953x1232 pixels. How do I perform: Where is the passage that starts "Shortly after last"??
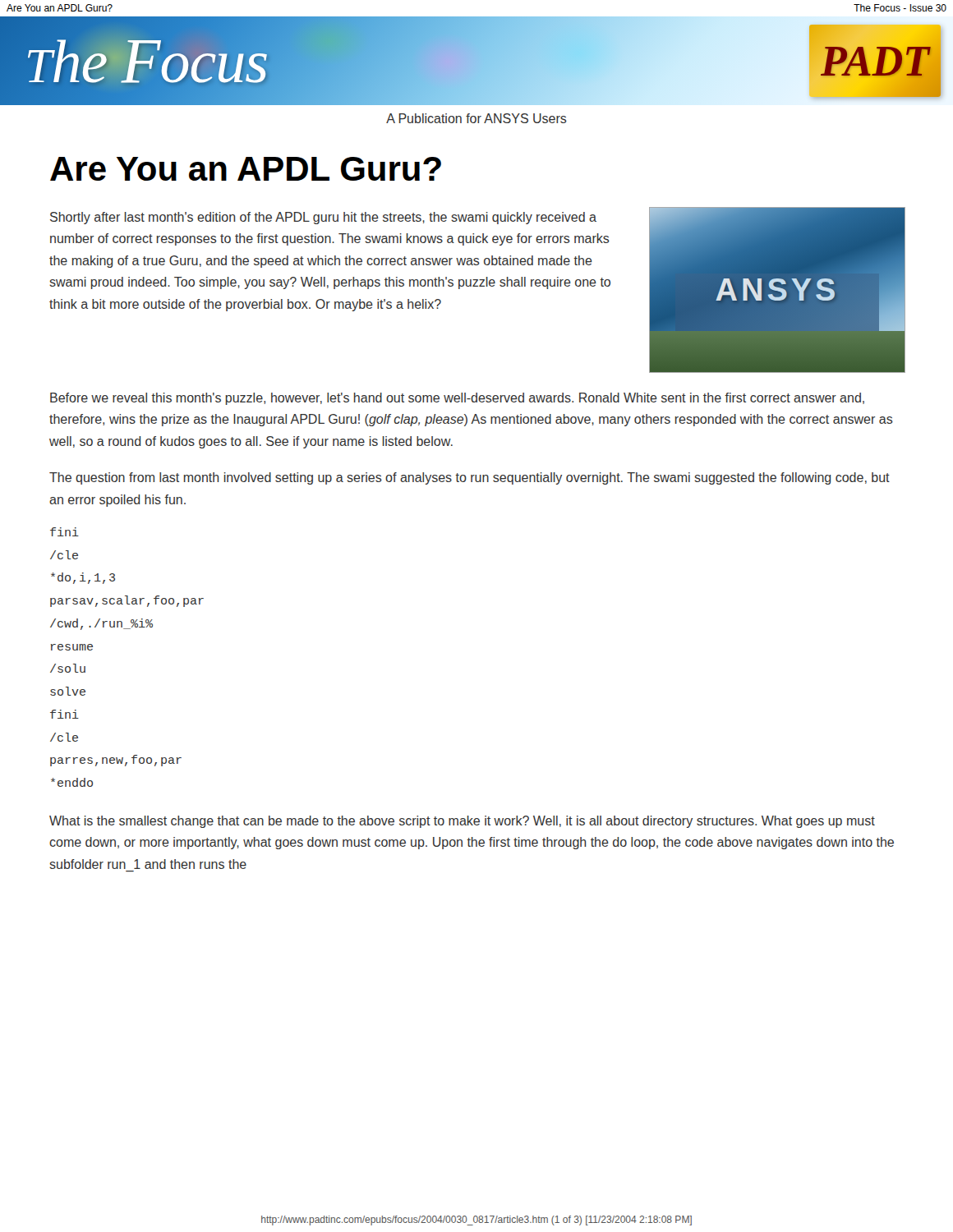330,261
